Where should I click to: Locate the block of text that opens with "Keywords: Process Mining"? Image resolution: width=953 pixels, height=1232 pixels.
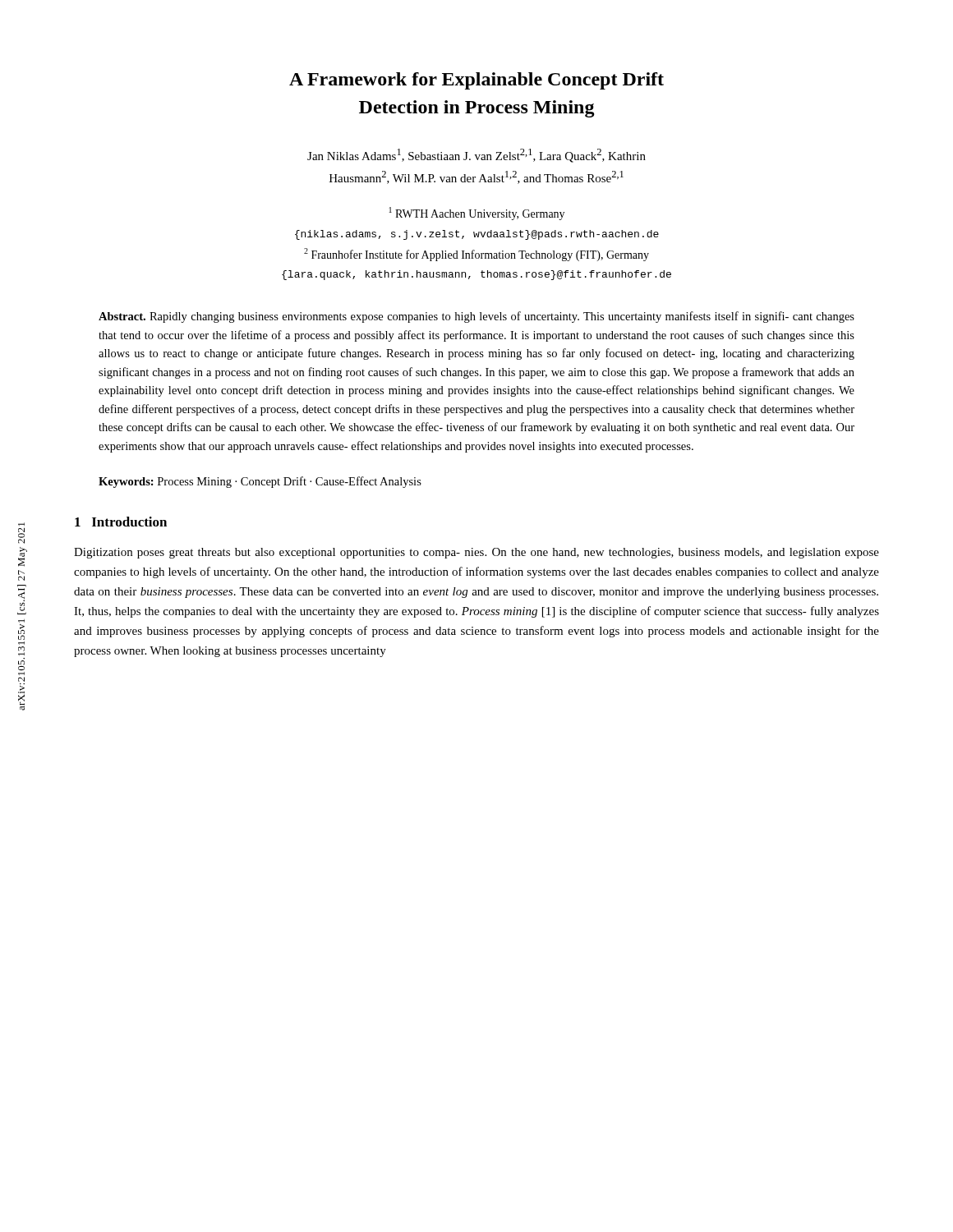pos(260,481)
